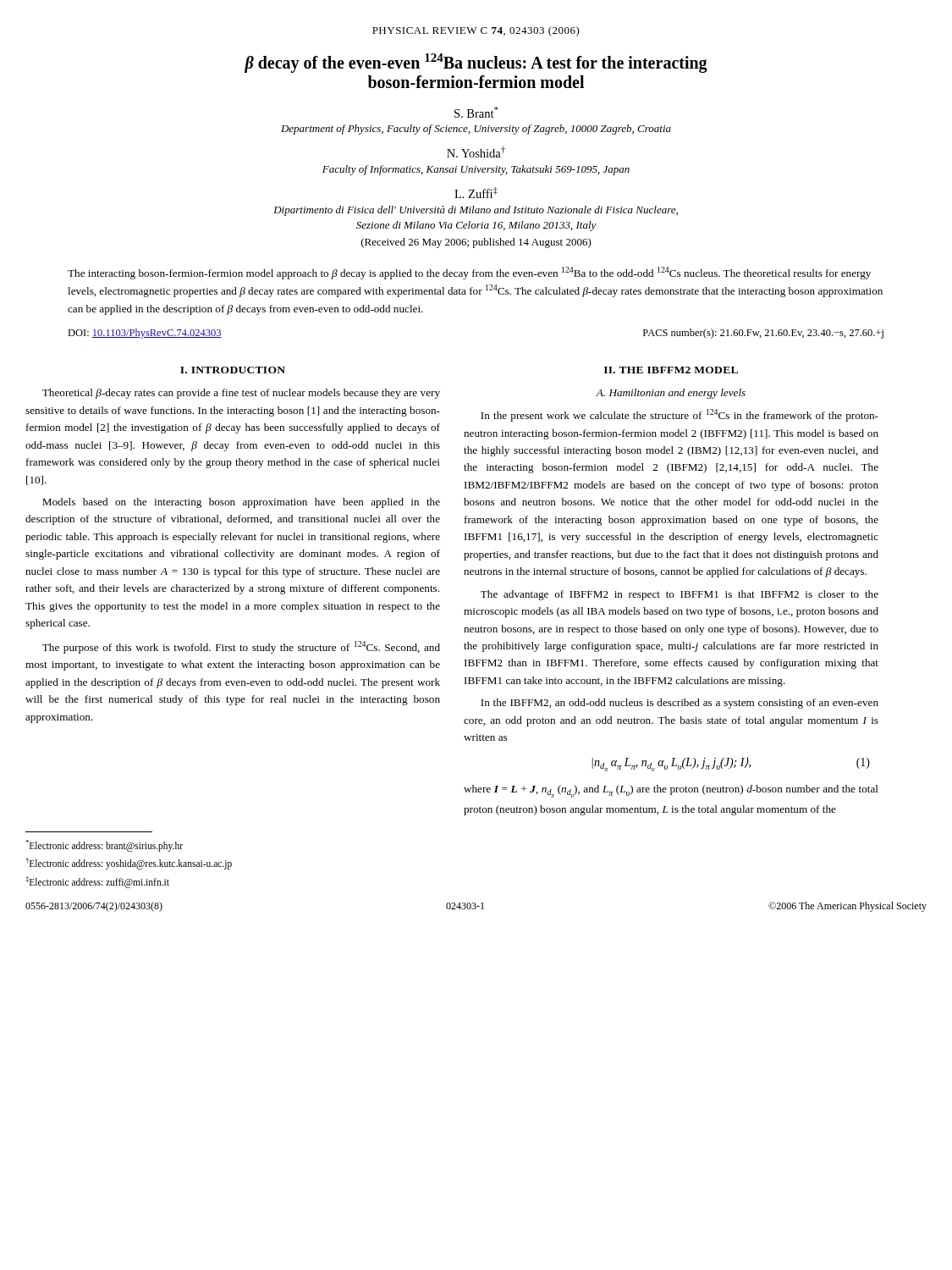Locate the footnote containing "Electronic address: brant@sirius.phy.hr †Electronic address:"
Image resolution: width=952 pixels, height=1270 pixels.
104,846
